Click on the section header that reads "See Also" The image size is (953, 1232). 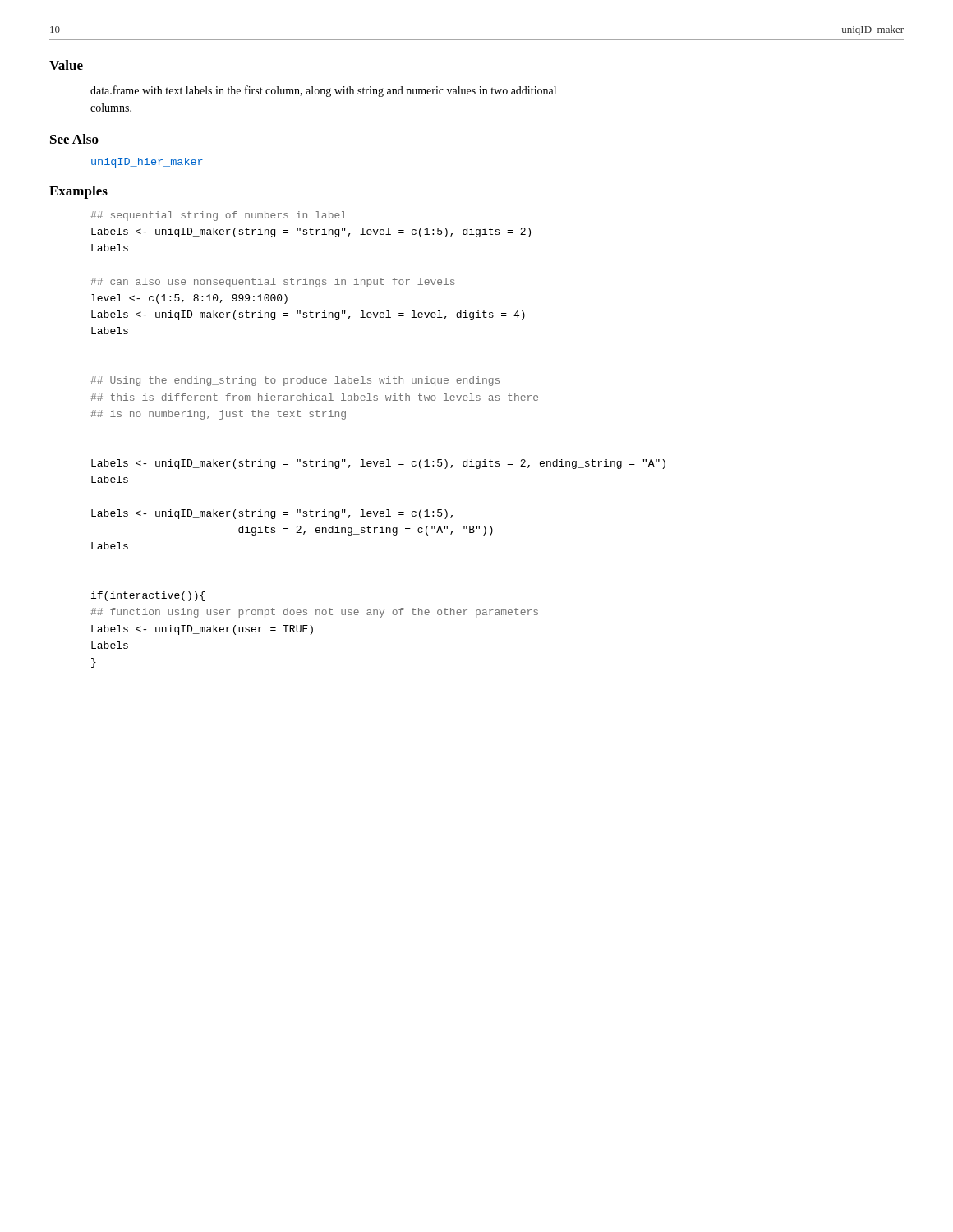pos(74,139)
